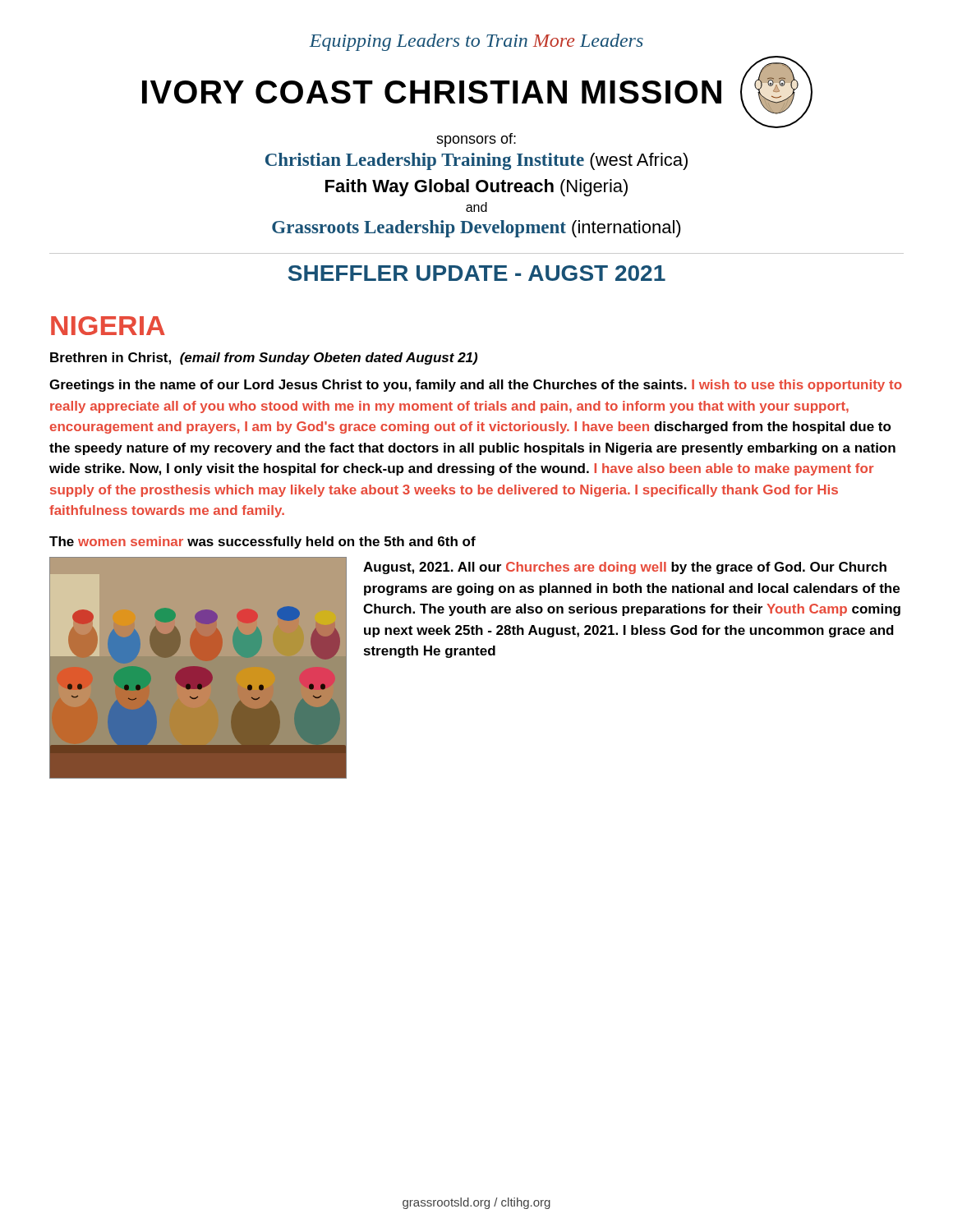
Task: Click on the text block with the text "Christian Leadership Training Institute"
Action: click(476, 160)
